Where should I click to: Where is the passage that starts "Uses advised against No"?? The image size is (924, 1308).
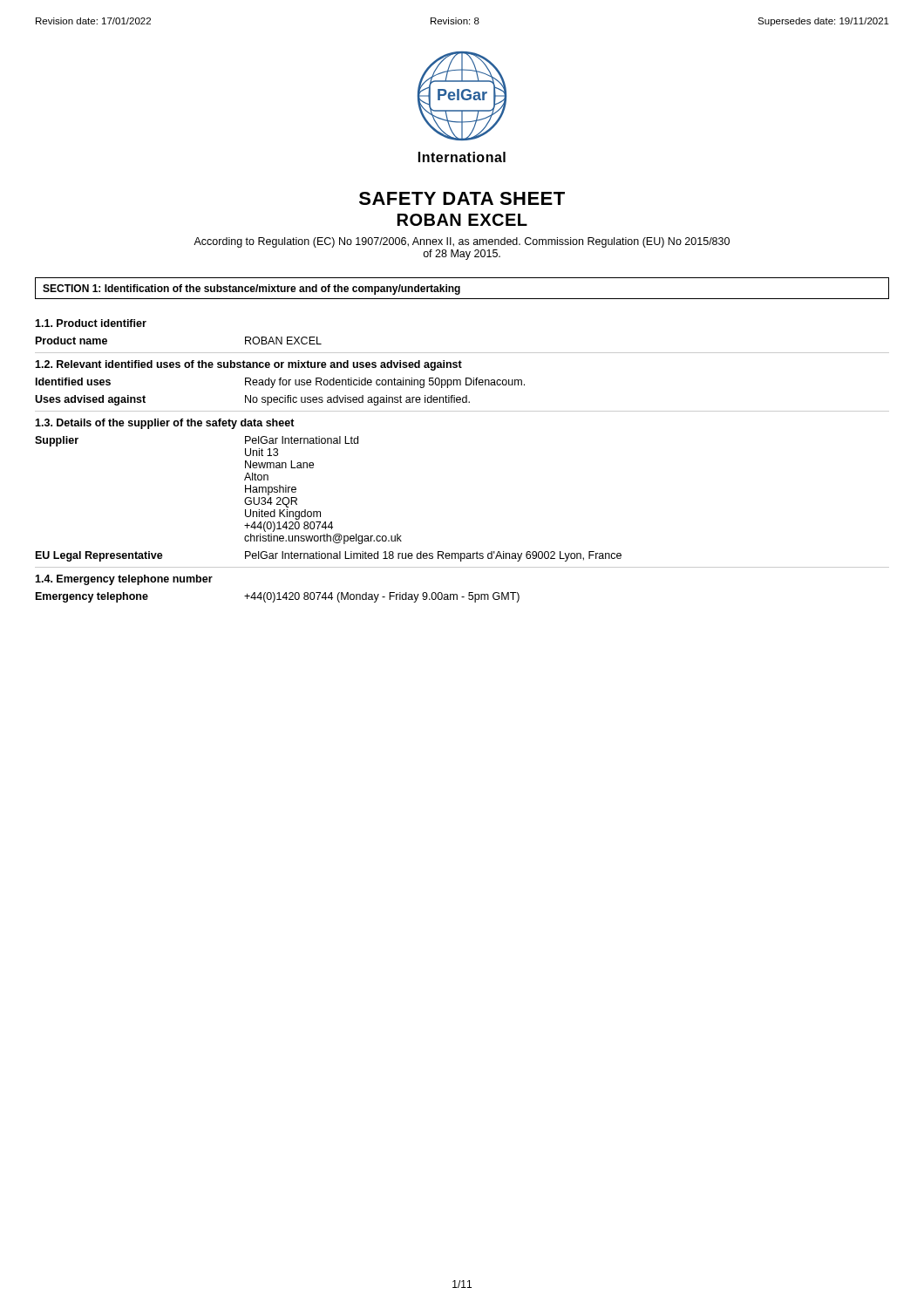pyautogui.click(x=462, y=399)
